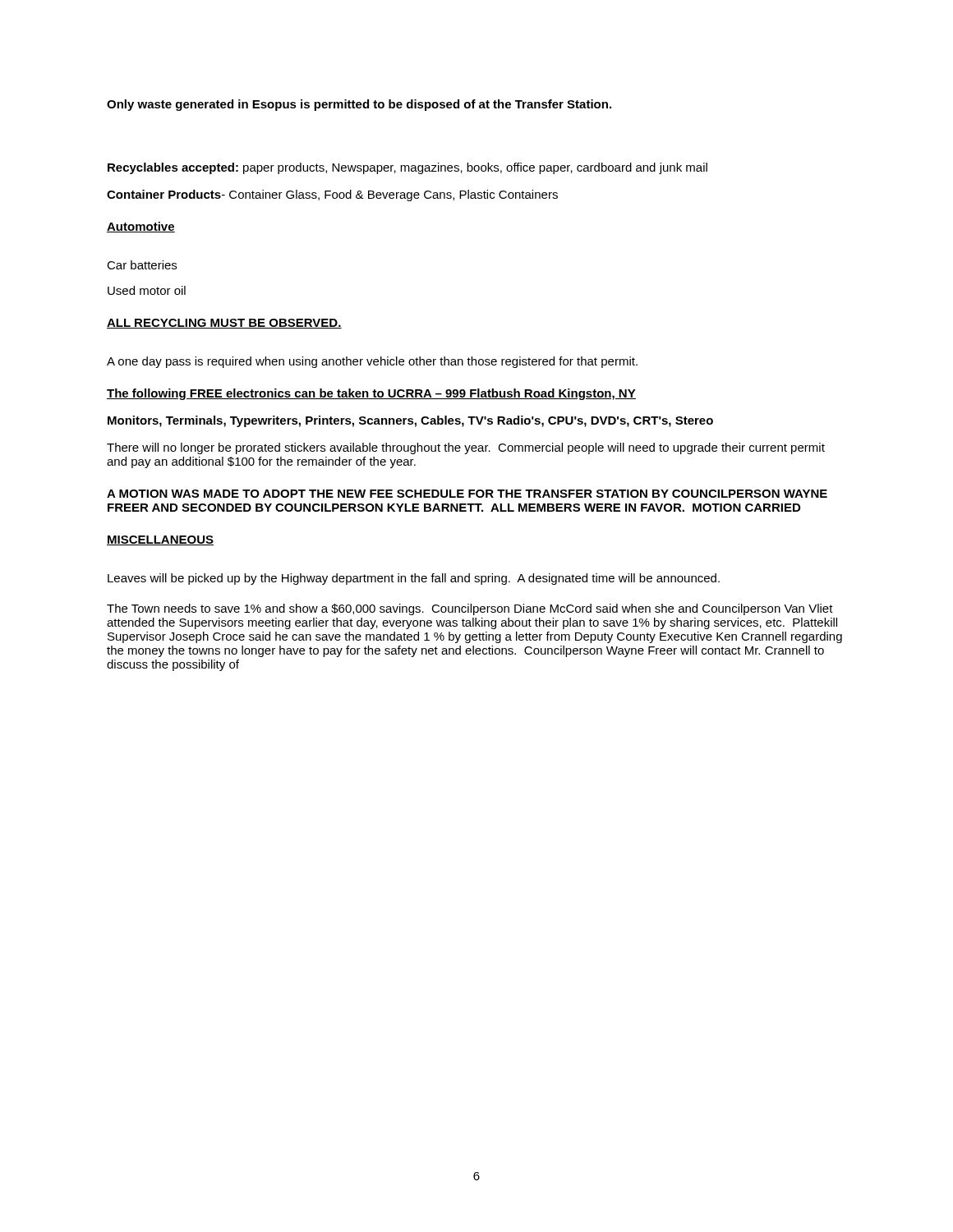Where is the passage that starts "The following FREE electronics"?
Image resolution: width=953 pixels, height=1232 pixels.
(x=371, y=393)
